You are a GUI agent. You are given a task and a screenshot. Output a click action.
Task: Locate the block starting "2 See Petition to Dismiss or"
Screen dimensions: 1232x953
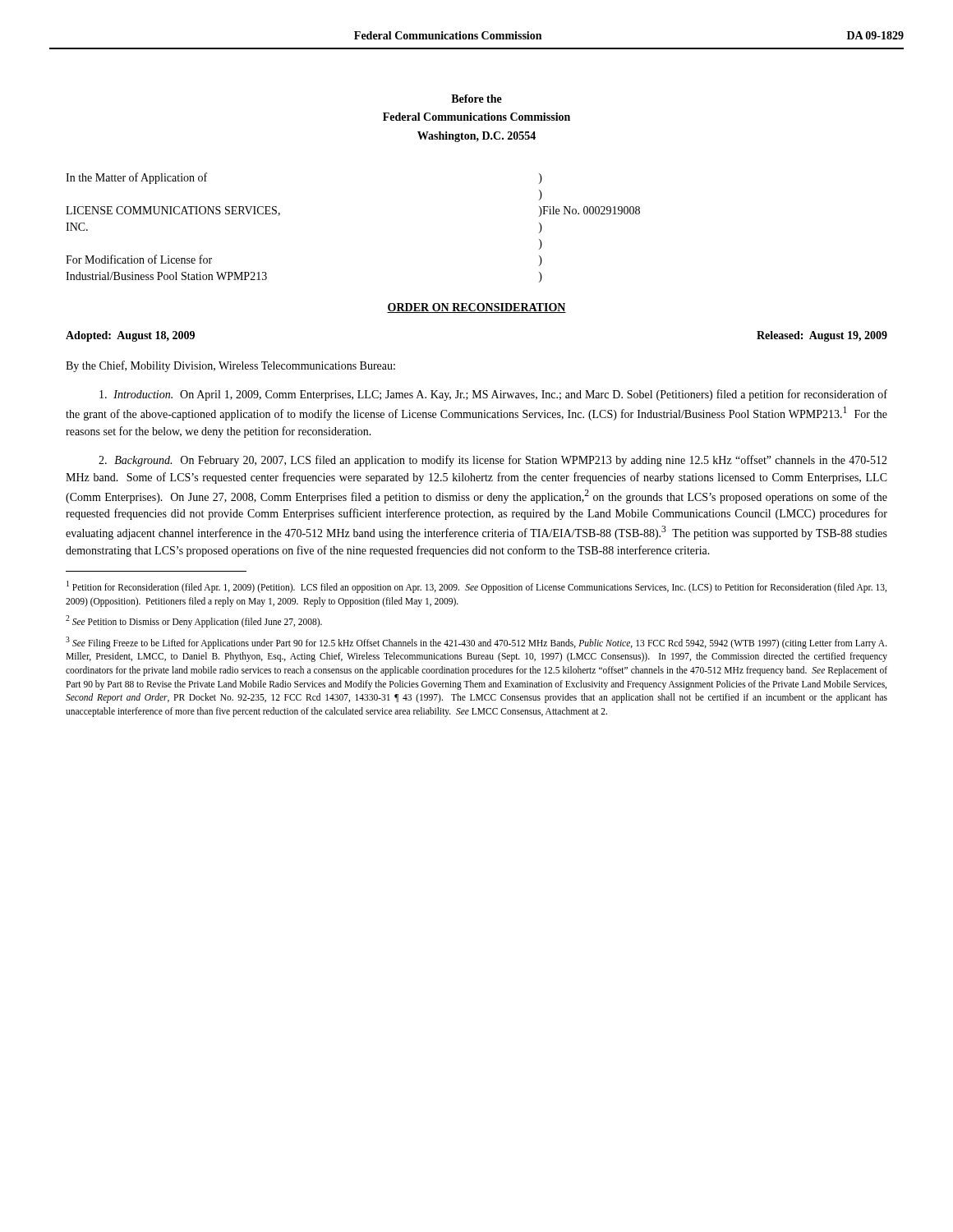coord(194,620)
